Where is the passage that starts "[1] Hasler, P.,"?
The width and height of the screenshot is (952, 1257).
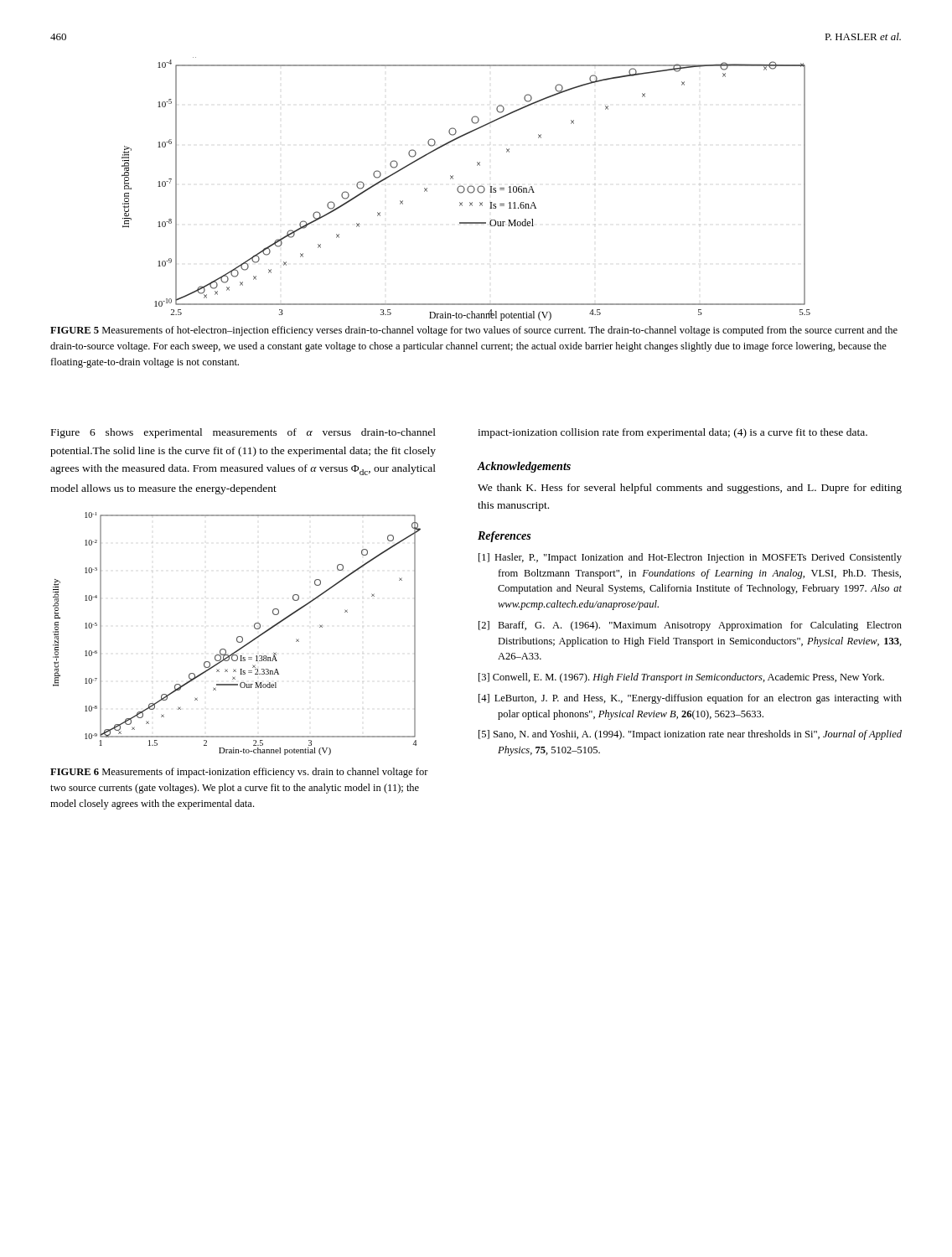pos(690,581)
